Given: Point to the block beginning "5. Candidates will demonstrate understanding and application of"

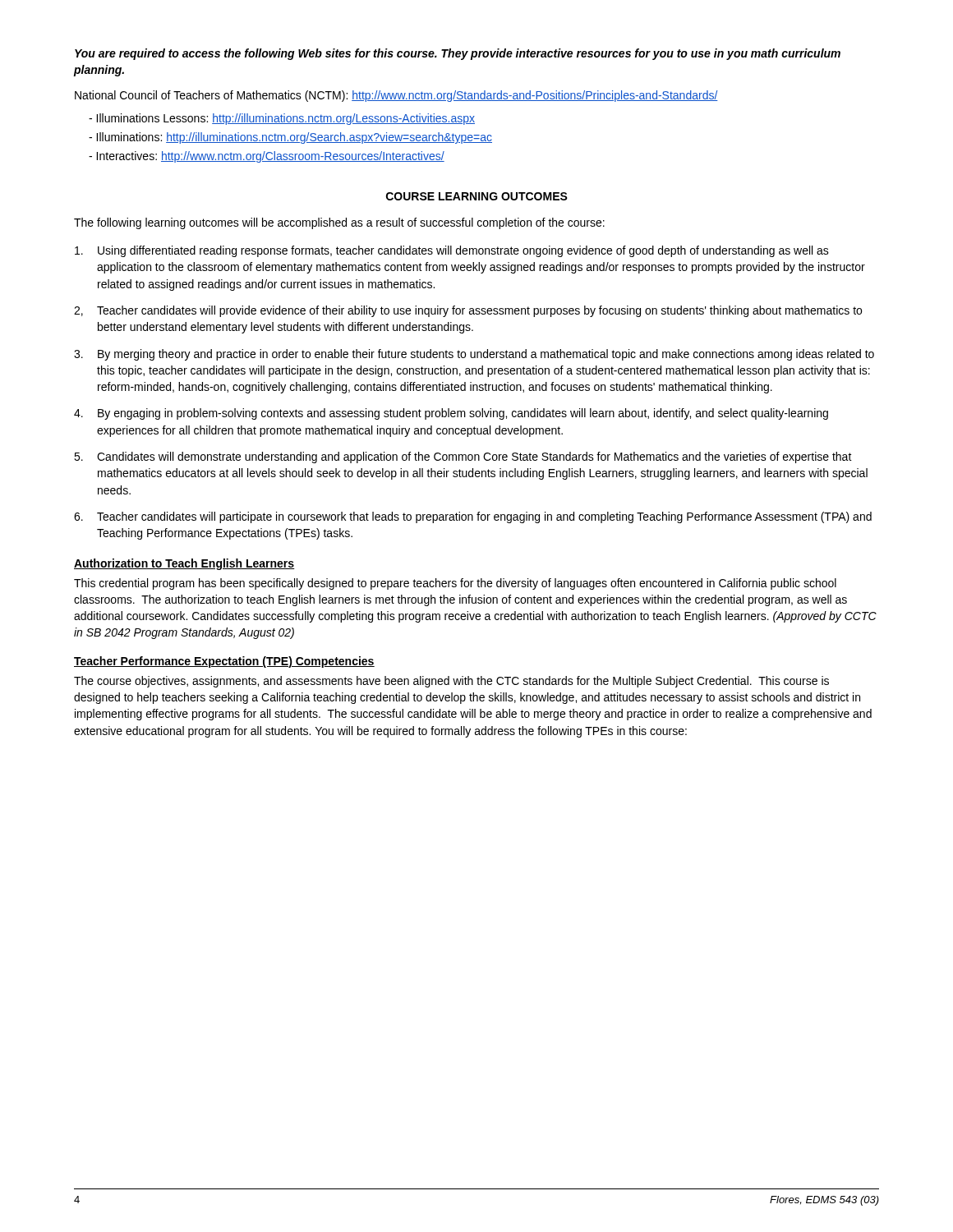Looking at the screenshot, I should [x=476, y=473].
